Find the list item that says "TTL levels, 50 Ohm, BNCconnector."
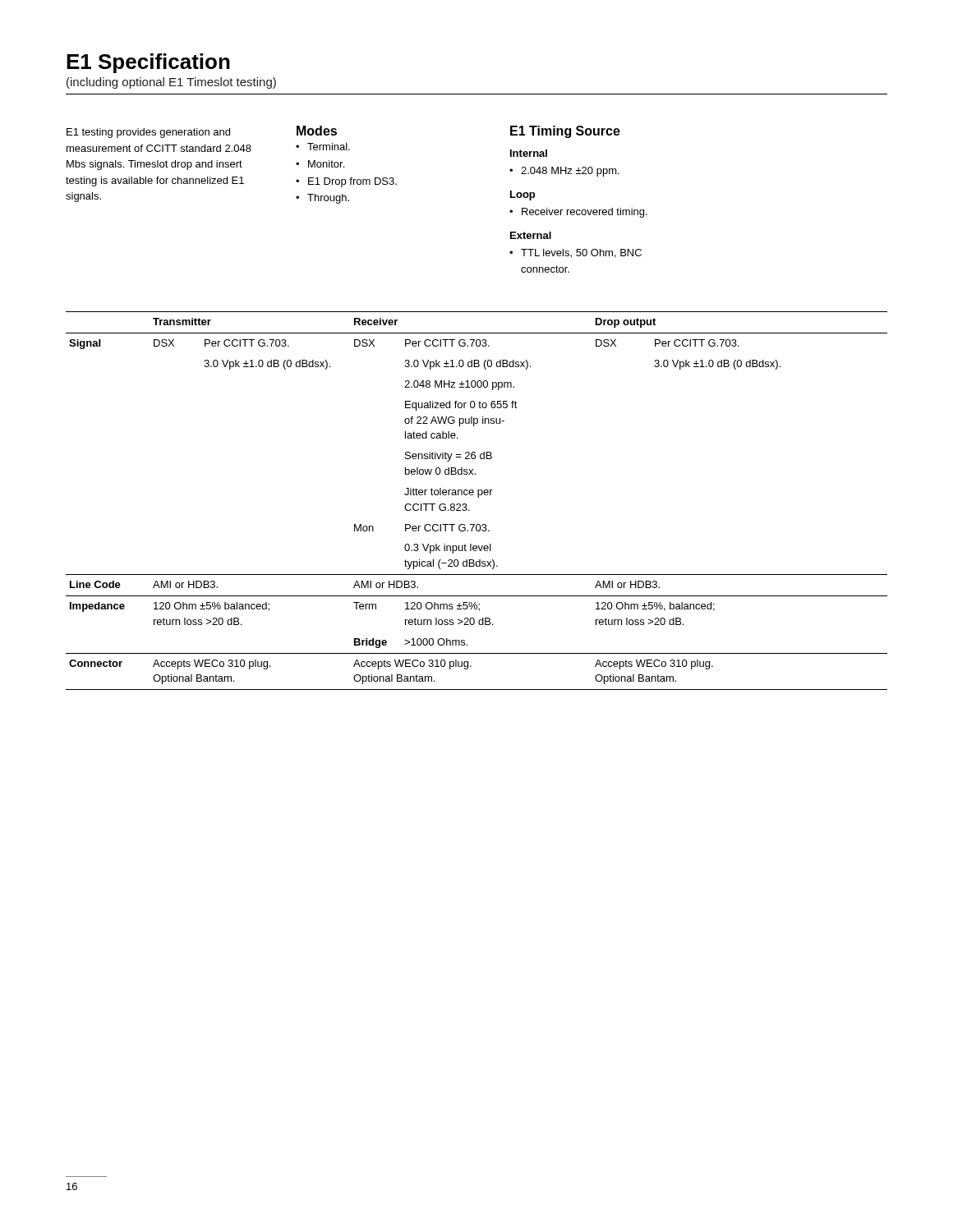The width and height of the screenshot is (953, 1232). coord(582,261)
